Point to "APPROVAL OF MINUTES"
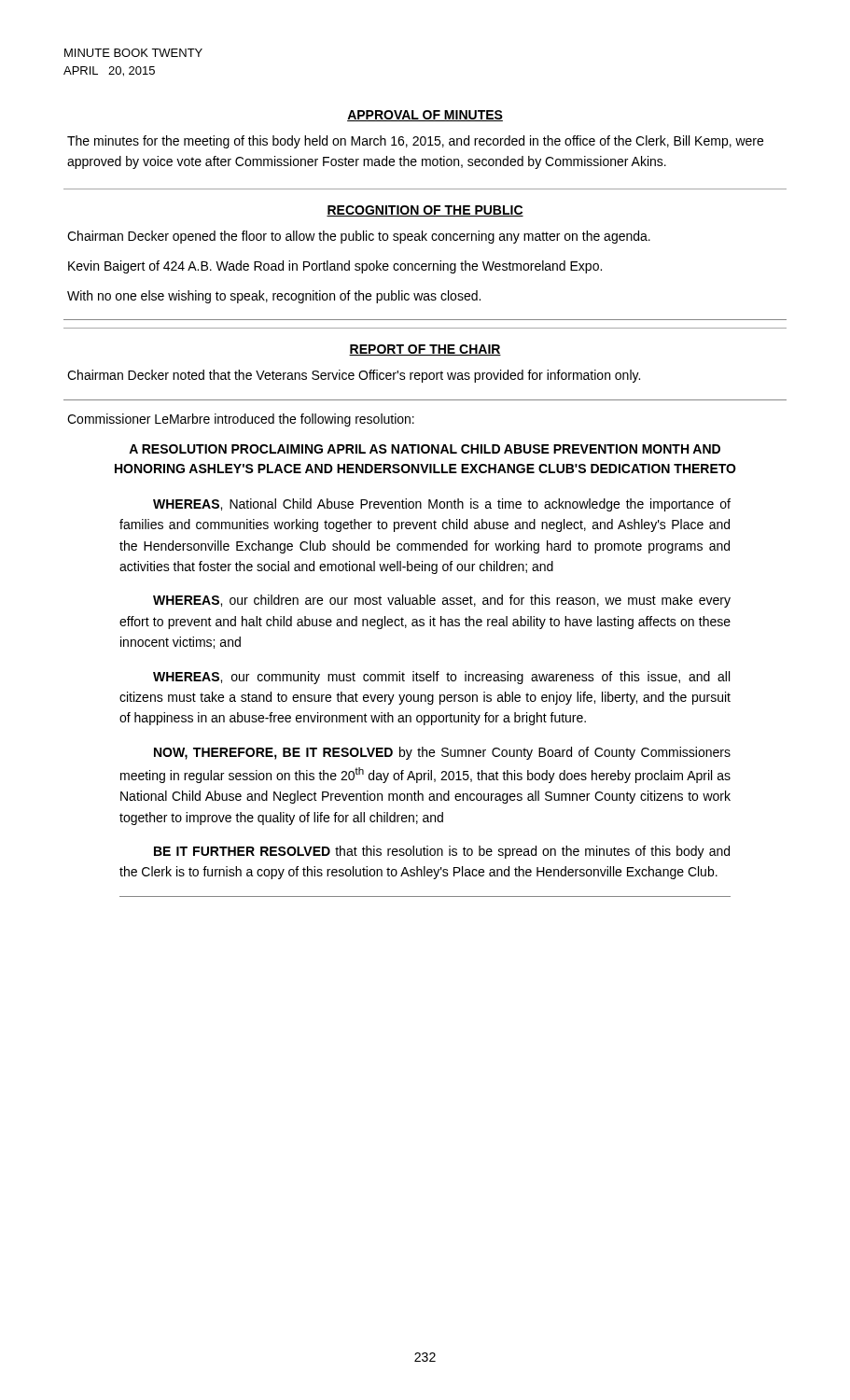This screenshot has width=850, height=1400. click(x=425, y=115)
